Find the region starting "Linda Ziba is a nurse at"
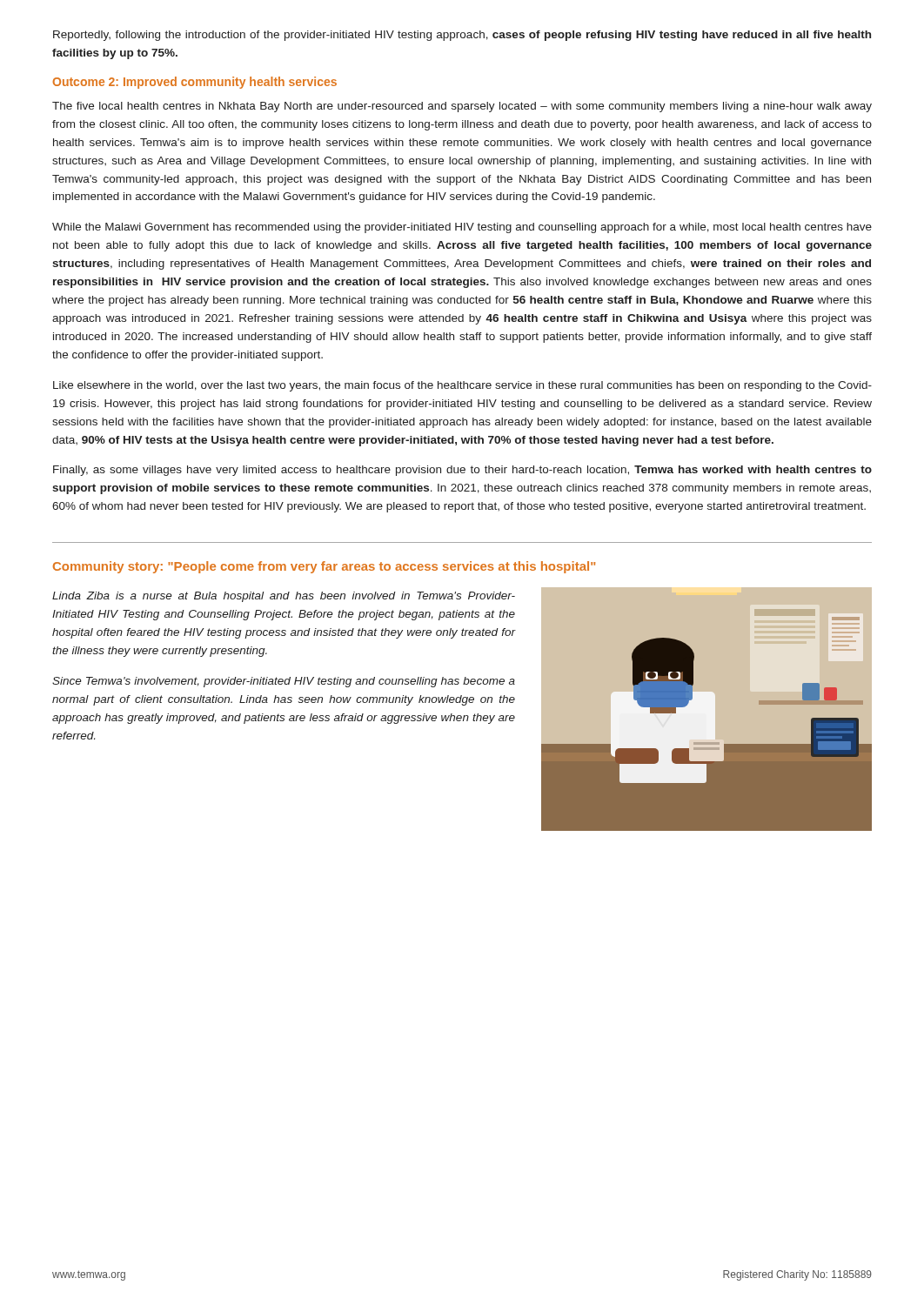The width and height of the screenshot is (924, 1305). click(284, 597)
